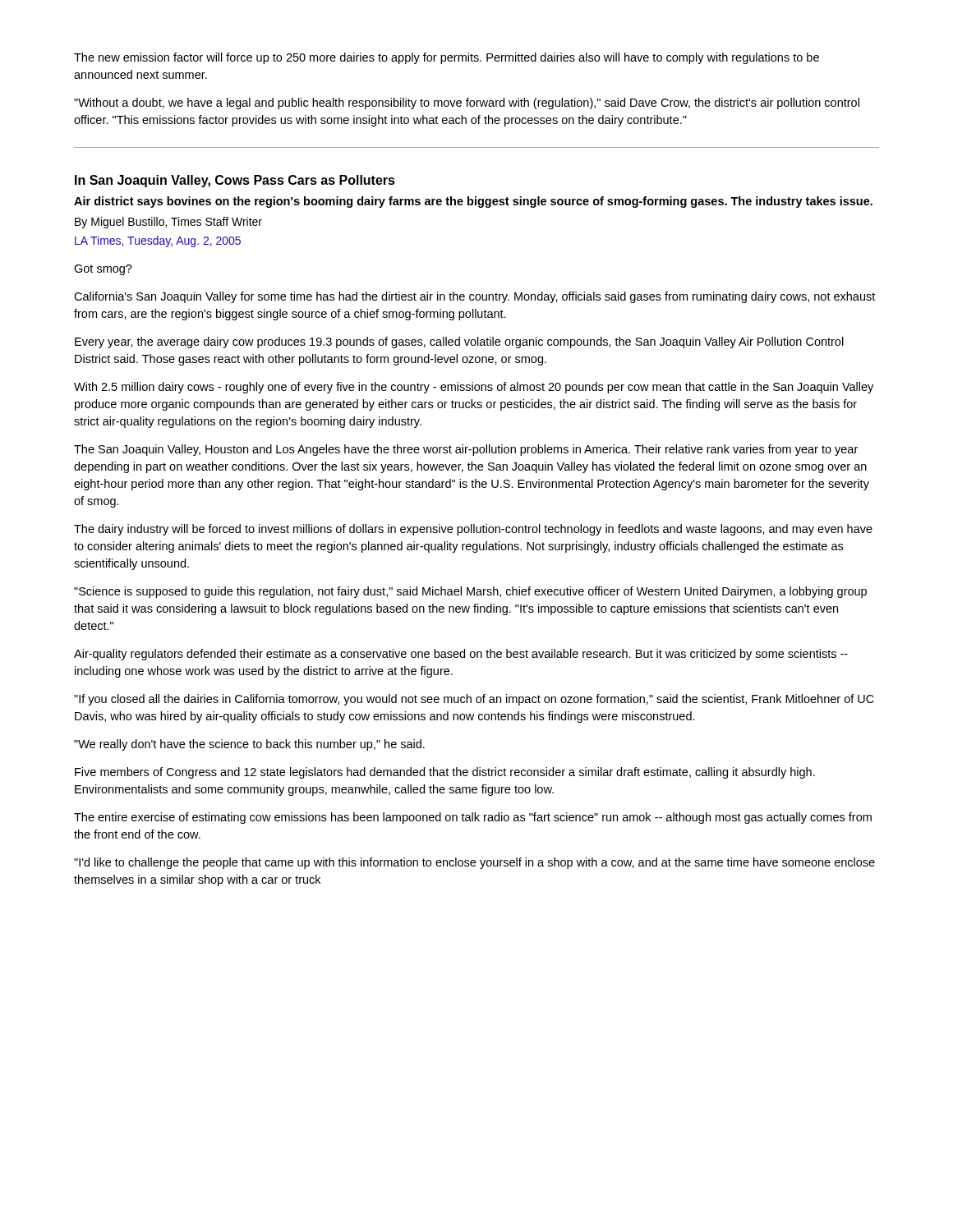Image resolution: width=953 pixels, height=1232 pixels.
Task: Find "Got smog?" on this page
Action: 103,270
